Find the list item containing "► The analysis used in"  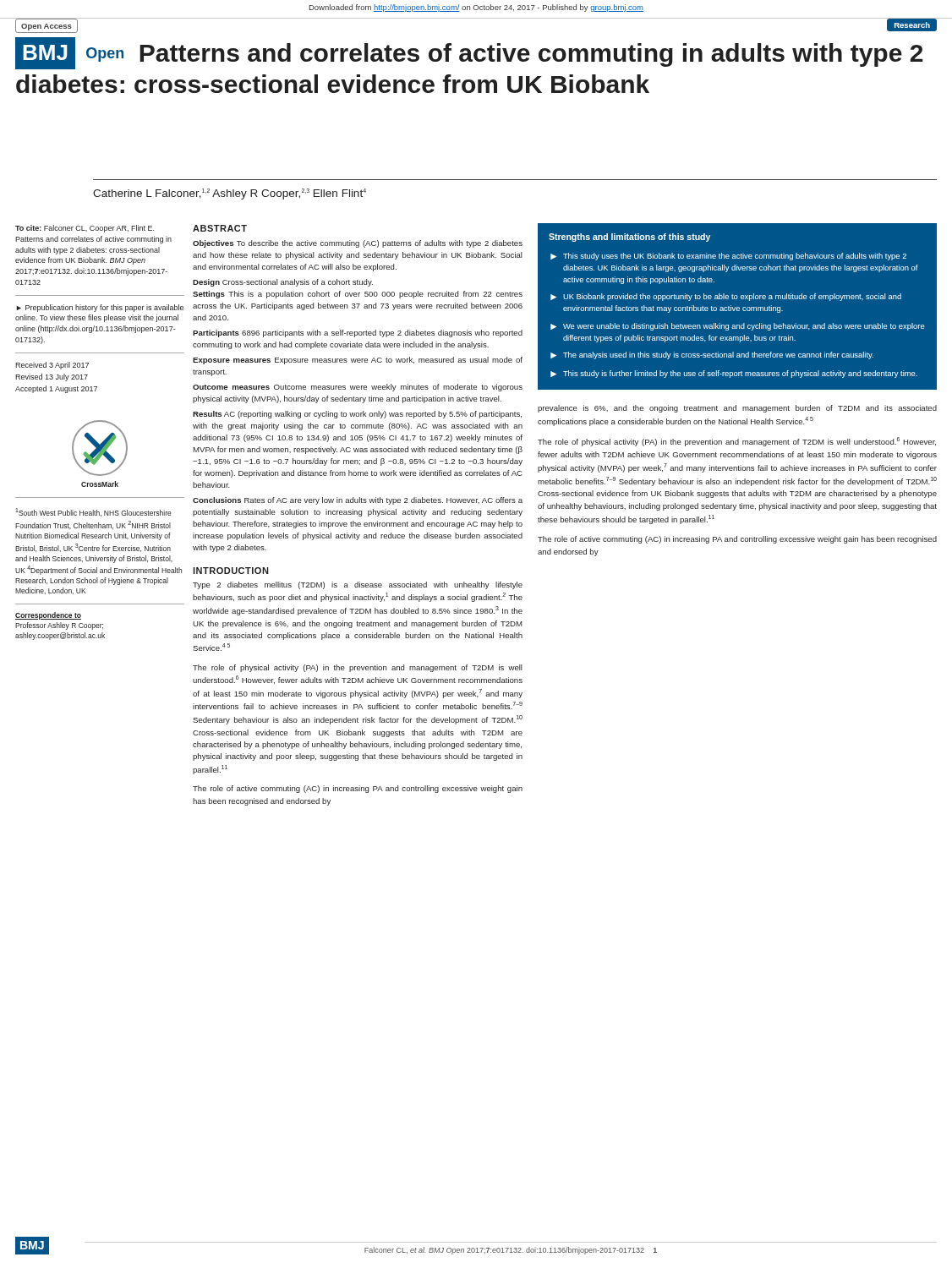[711, 356]
